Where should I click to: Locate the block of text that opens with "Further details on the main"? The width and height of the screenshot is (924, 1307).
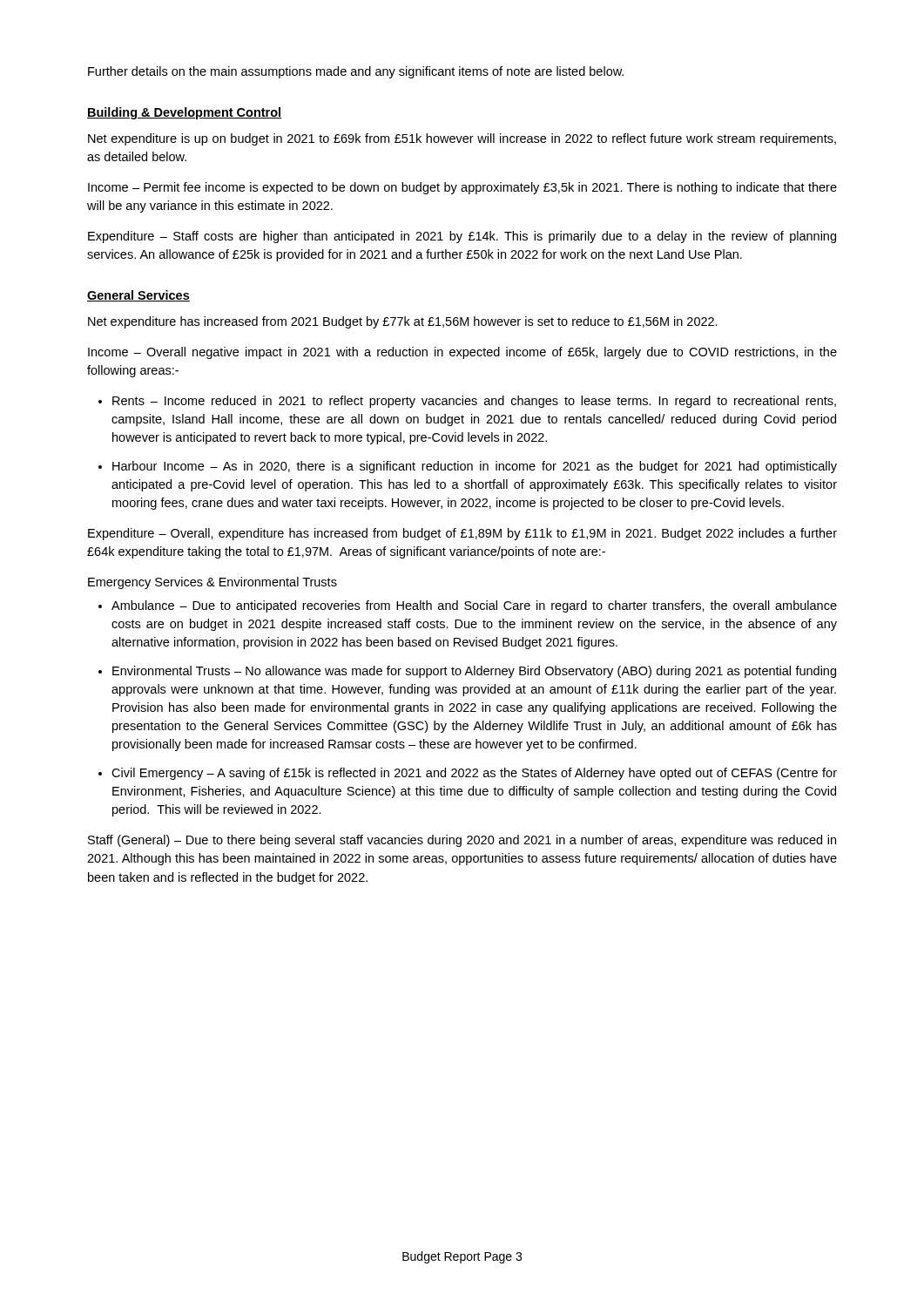(x=356, y=71)
